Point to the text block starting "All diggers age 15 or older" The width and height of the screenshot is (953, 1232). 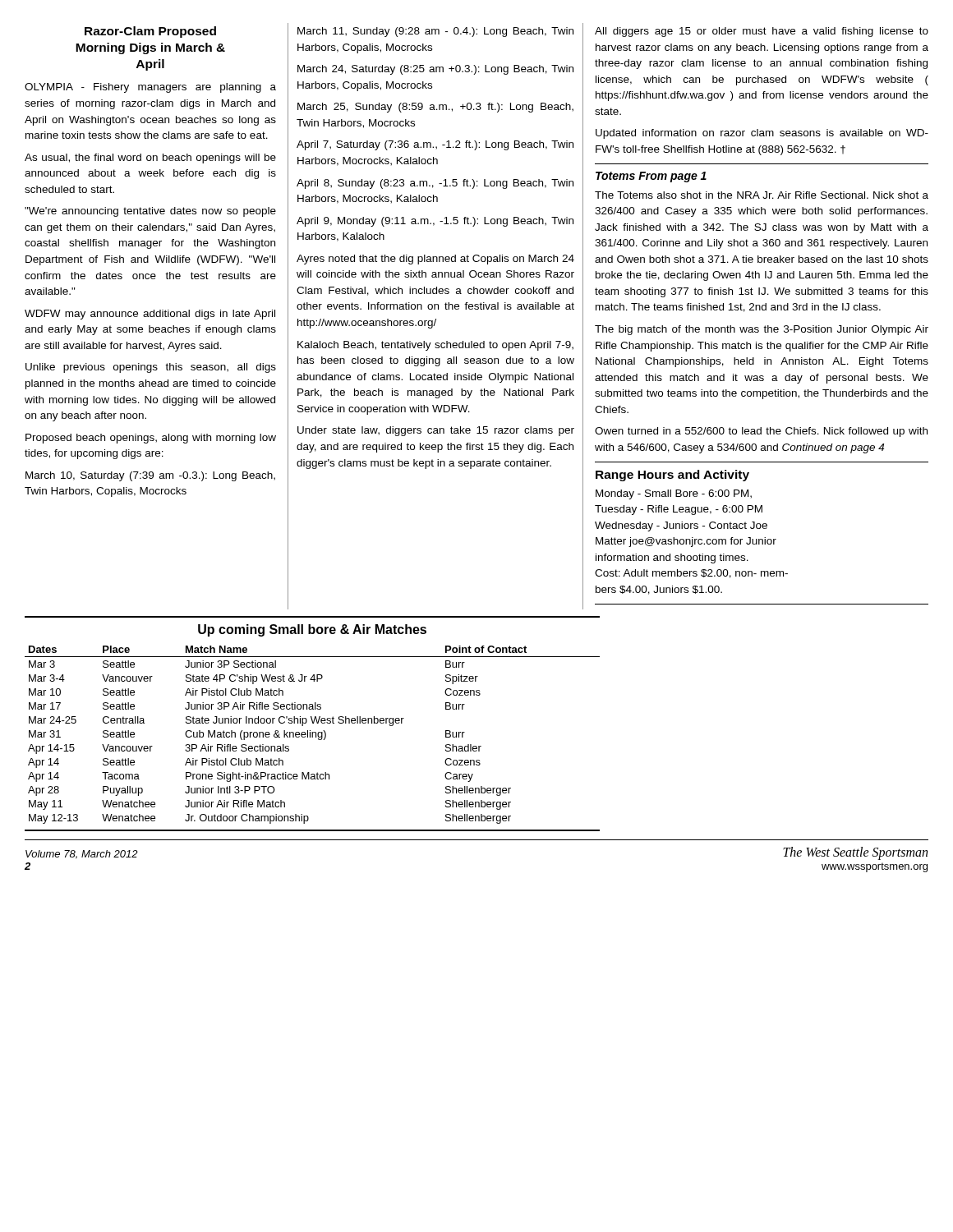click(762, 90)
